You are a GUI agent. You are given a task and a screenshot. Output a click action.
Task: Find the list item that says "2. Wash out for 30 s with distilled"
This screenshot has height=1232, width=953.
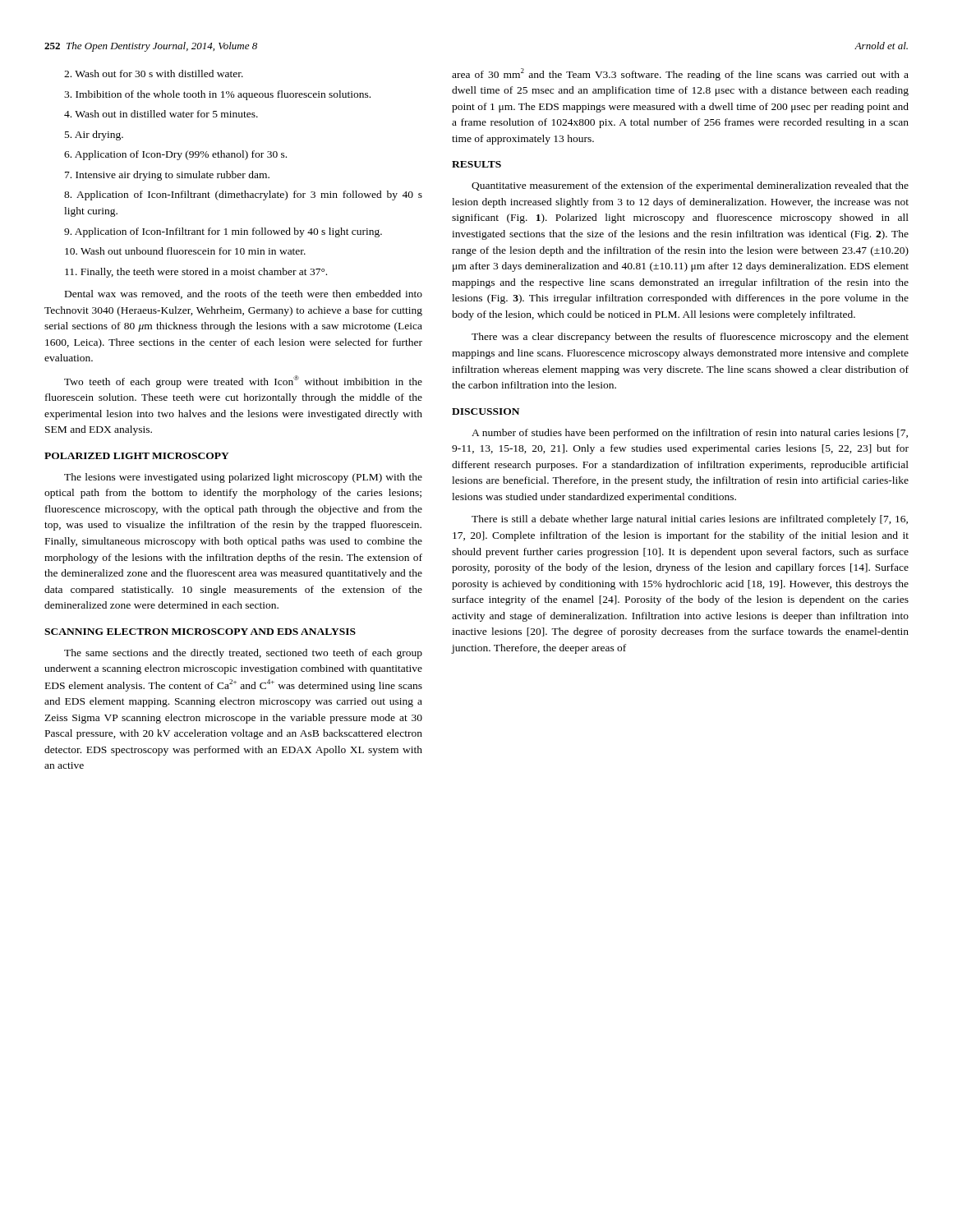(154, 74)
